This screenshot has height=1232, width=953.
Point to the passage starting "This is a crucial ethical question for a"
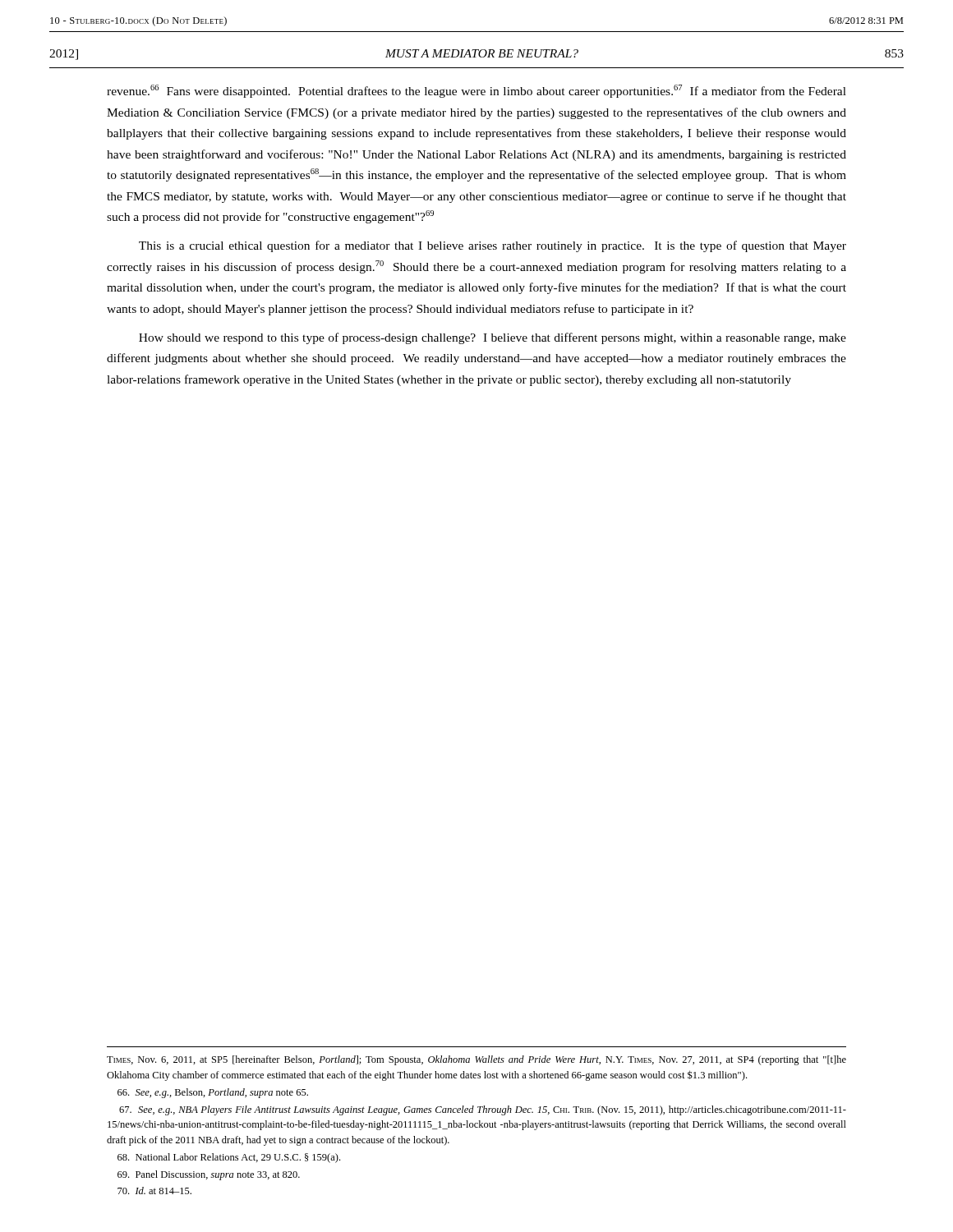[x=476, y=277]
